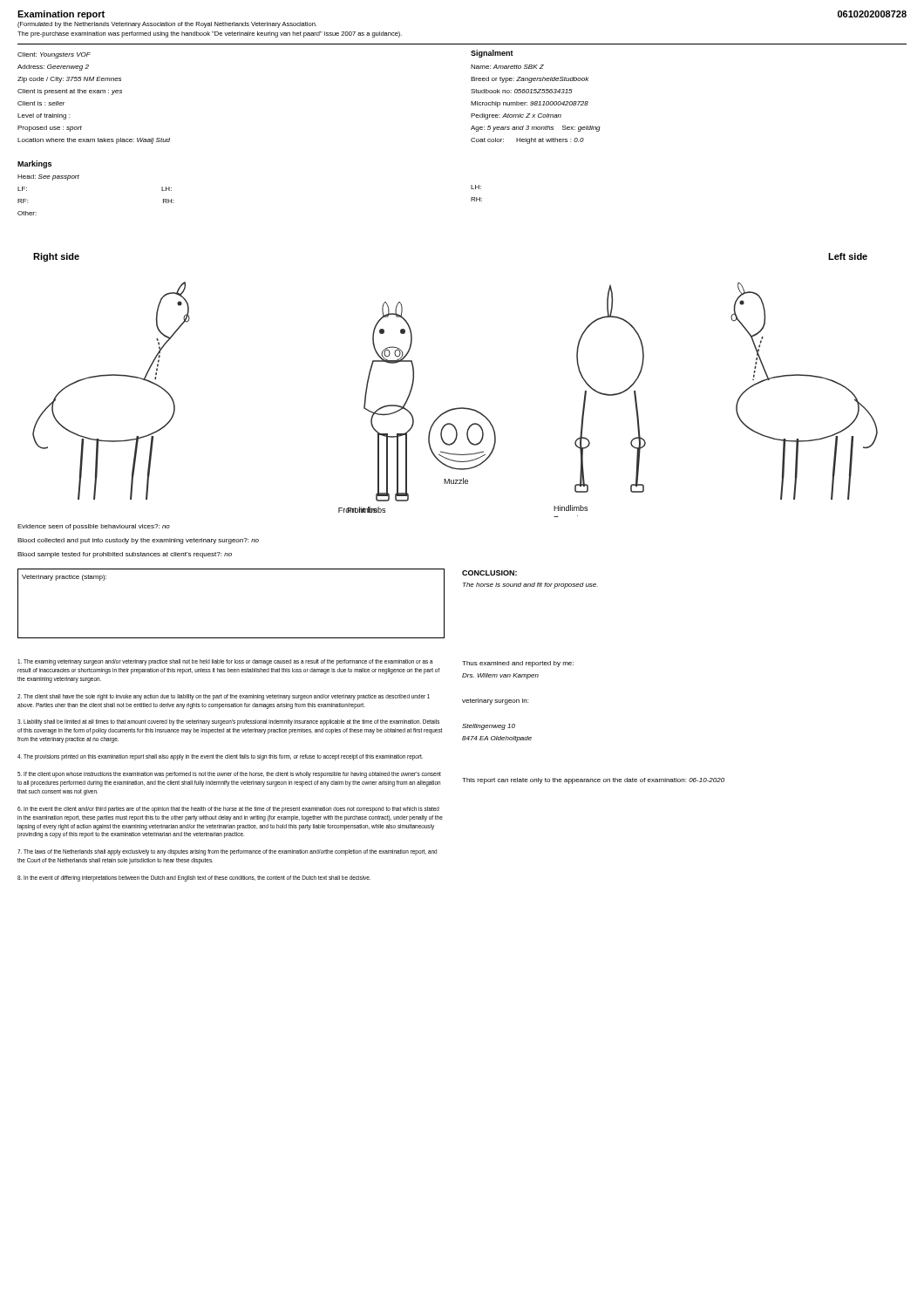This screenshot has width=924, height=1308.
Task: Navigate to the element starting "Client: Youngsters VOF Address: Geerenweg"
Action: click(94, 97)
